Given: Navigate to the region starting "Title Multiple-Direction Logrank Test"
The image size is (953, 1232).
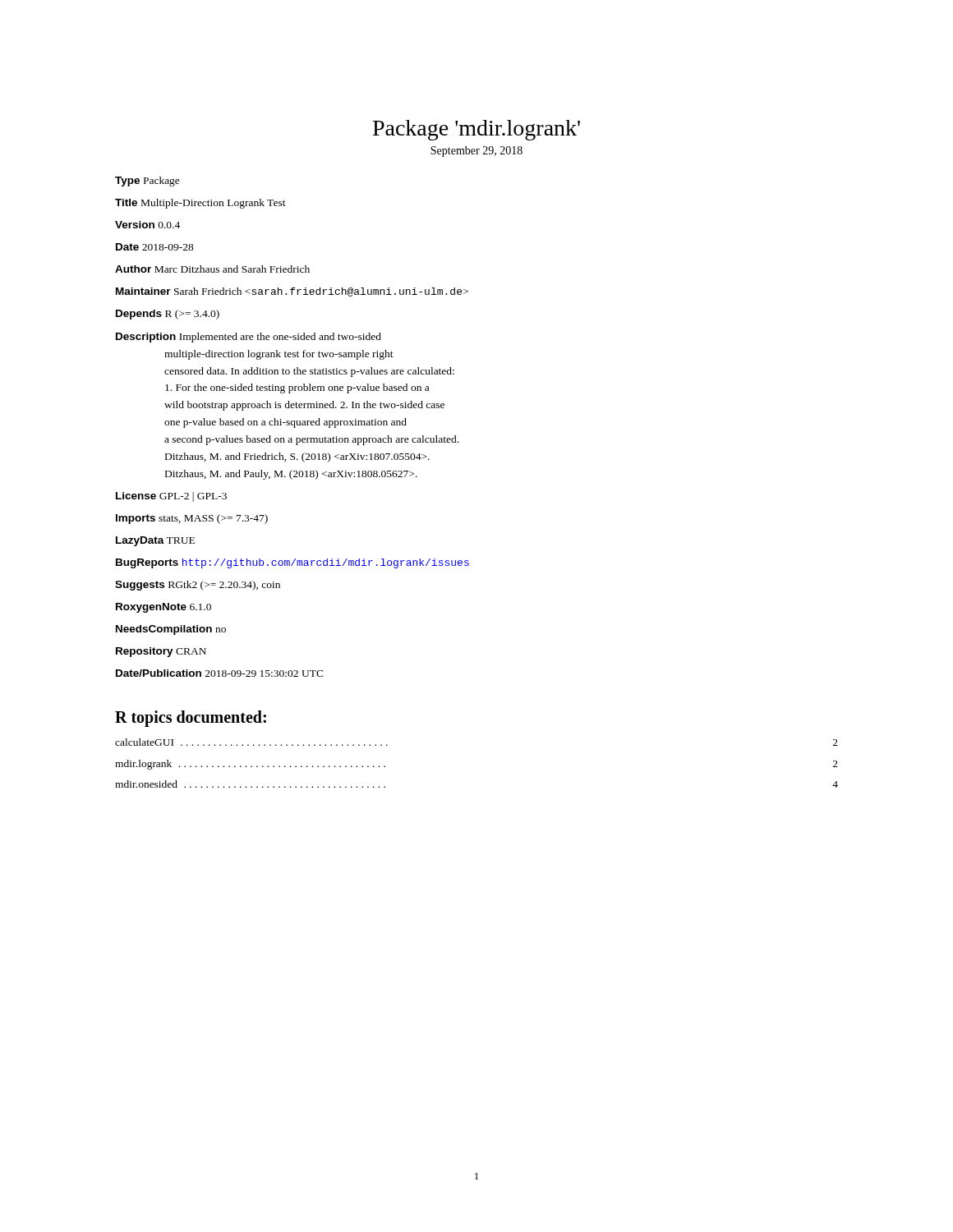Looking at the screenshot, I should click(x=200, y=202).
